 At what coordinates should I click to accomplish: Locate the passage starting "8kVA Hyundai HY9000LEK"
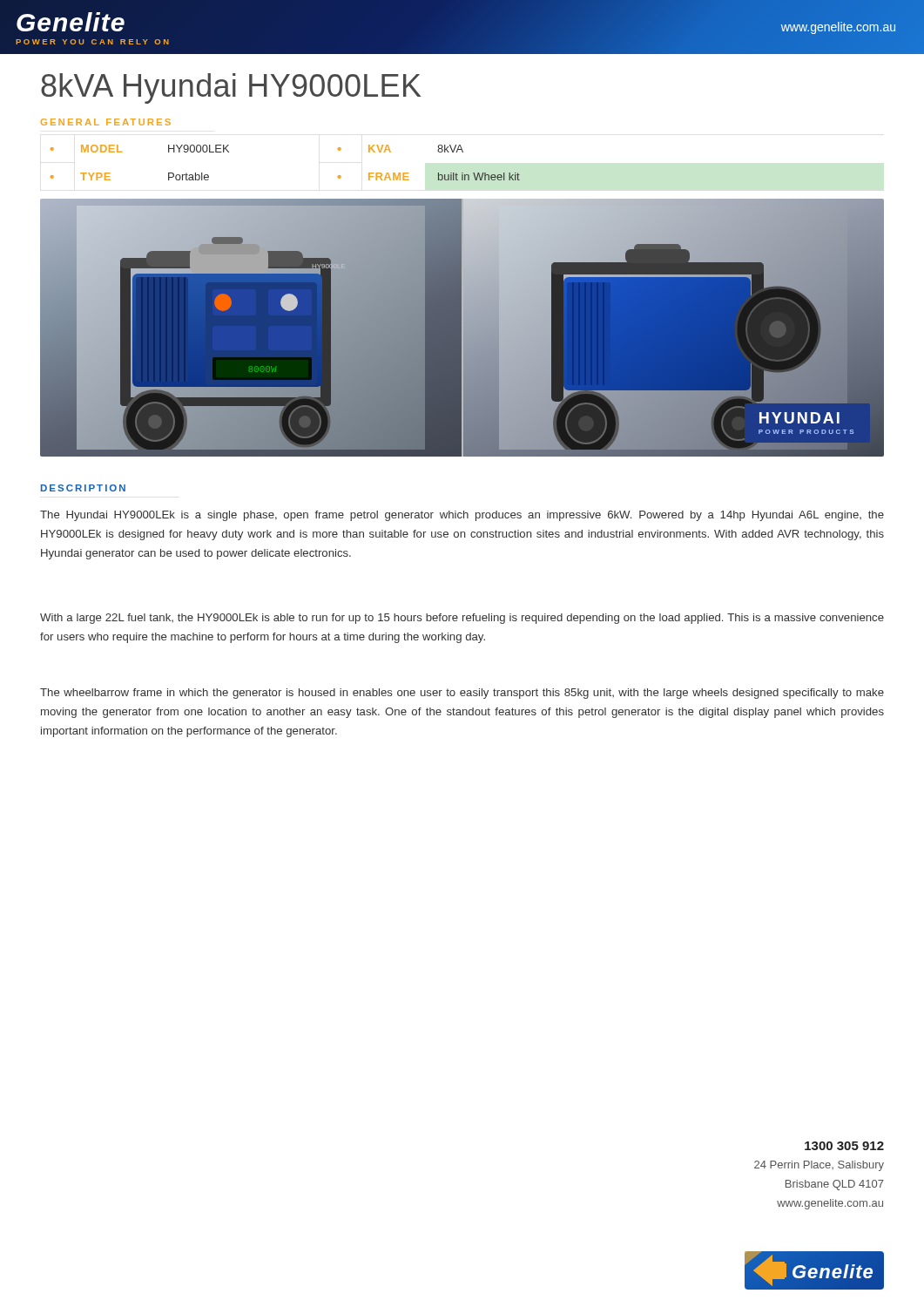pos(231,86)
